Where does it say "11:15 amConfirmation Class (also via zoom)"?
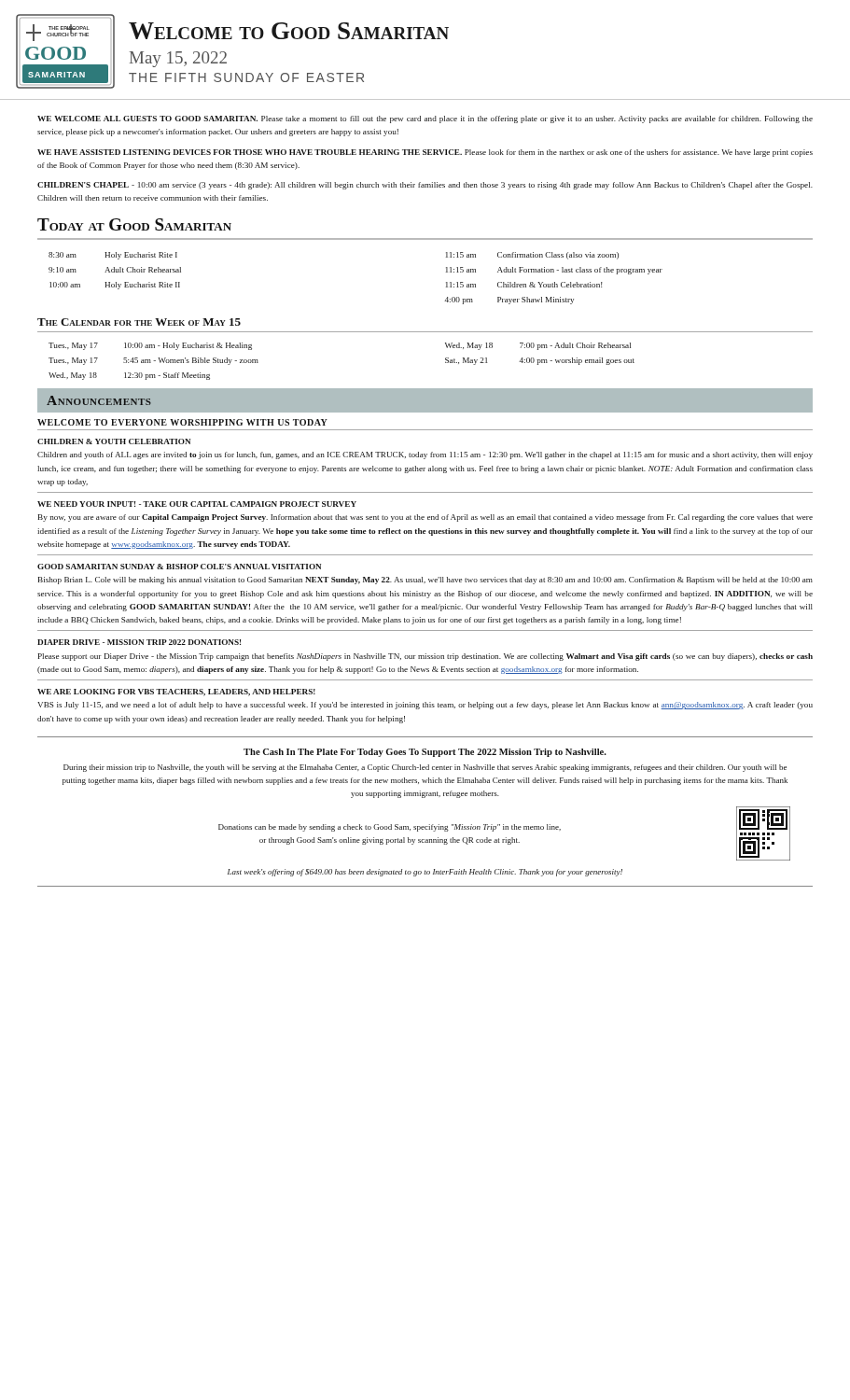Image resolution: width=850 pixels, height=1400 pixels. point(532,254)
